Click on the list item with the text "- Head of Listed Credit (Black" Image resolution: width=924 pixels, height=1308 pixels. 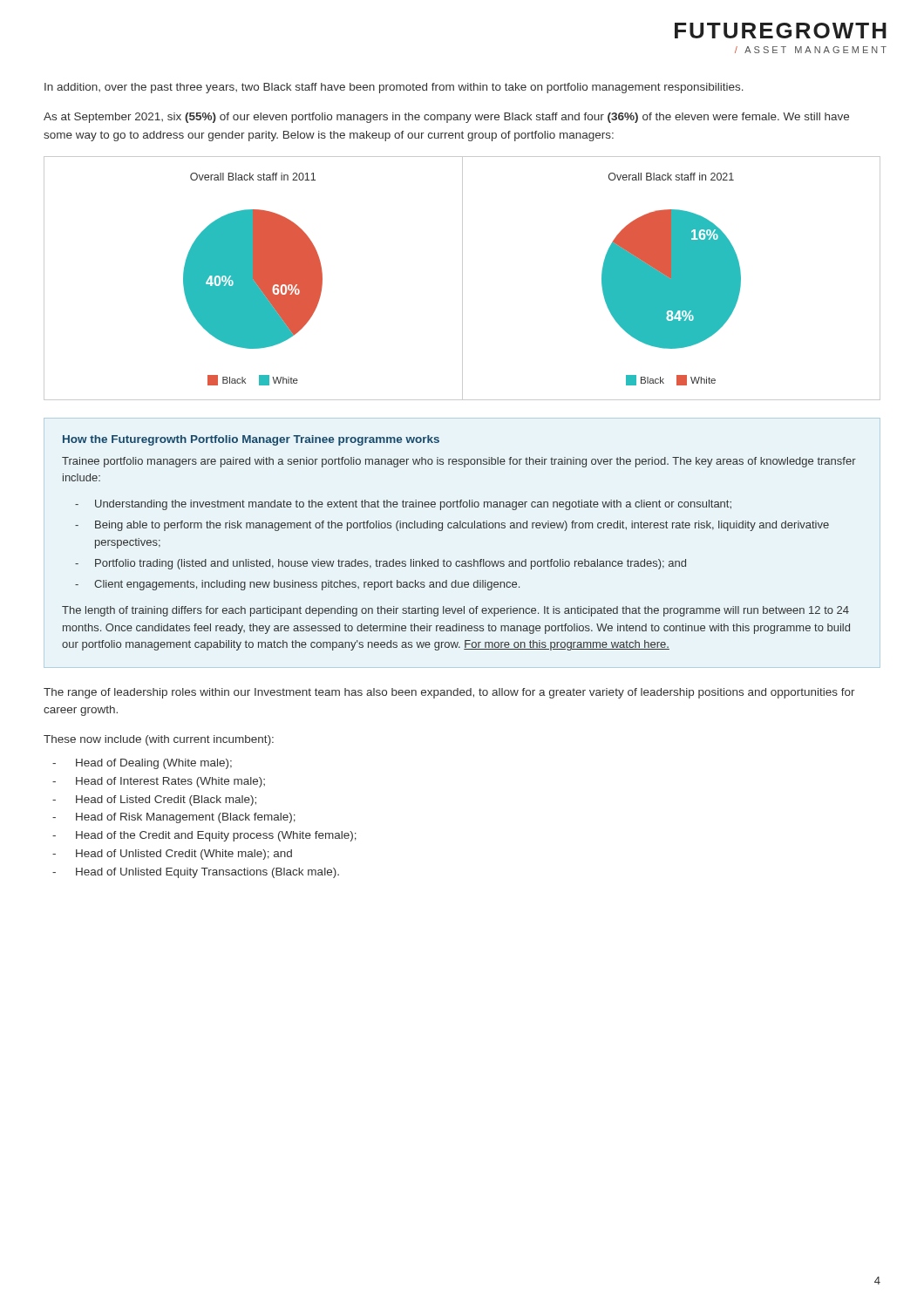coord(155,800)
